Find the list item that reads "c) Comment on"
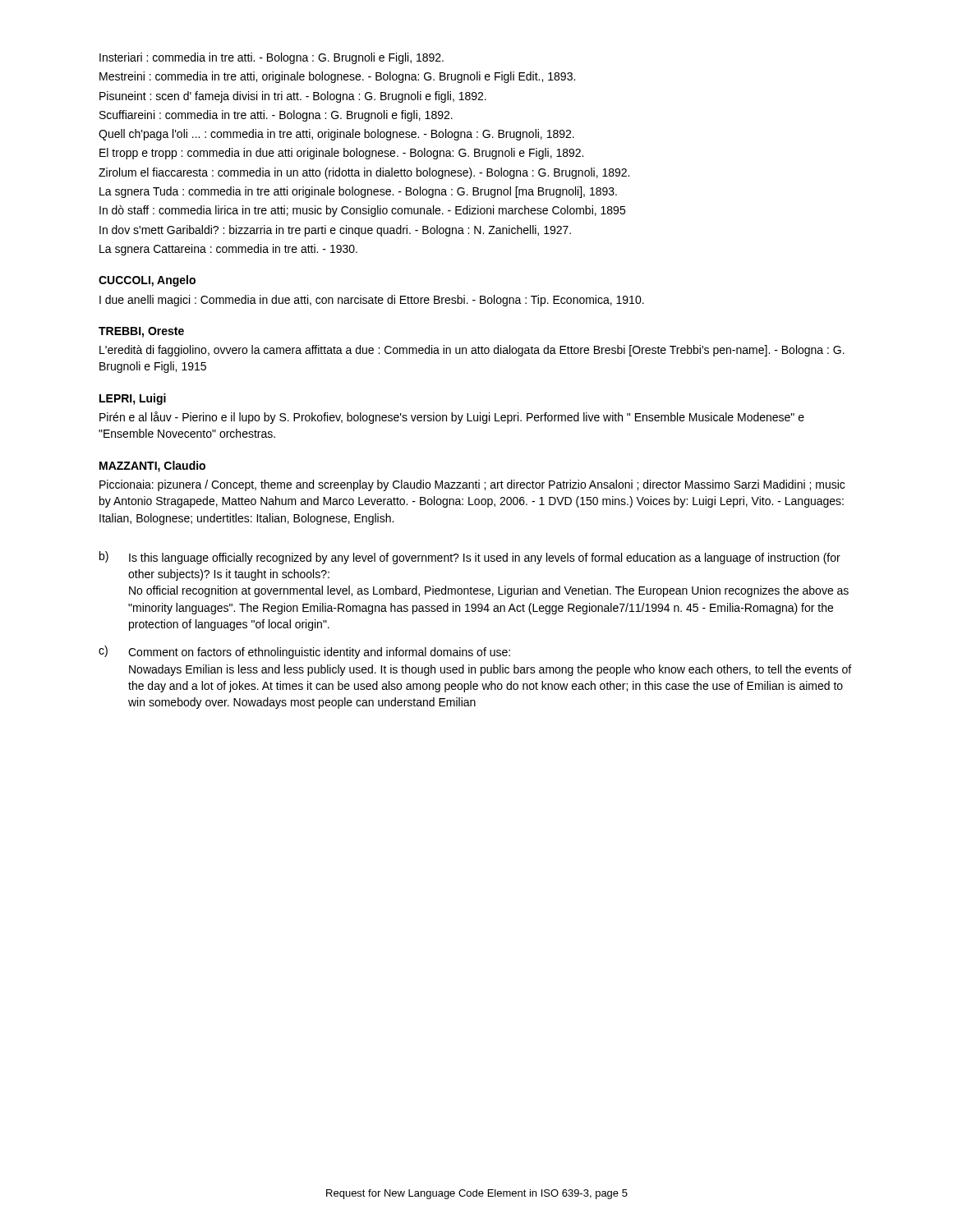This screenshot has width=953, height=1232. click(x=476, y=678)
